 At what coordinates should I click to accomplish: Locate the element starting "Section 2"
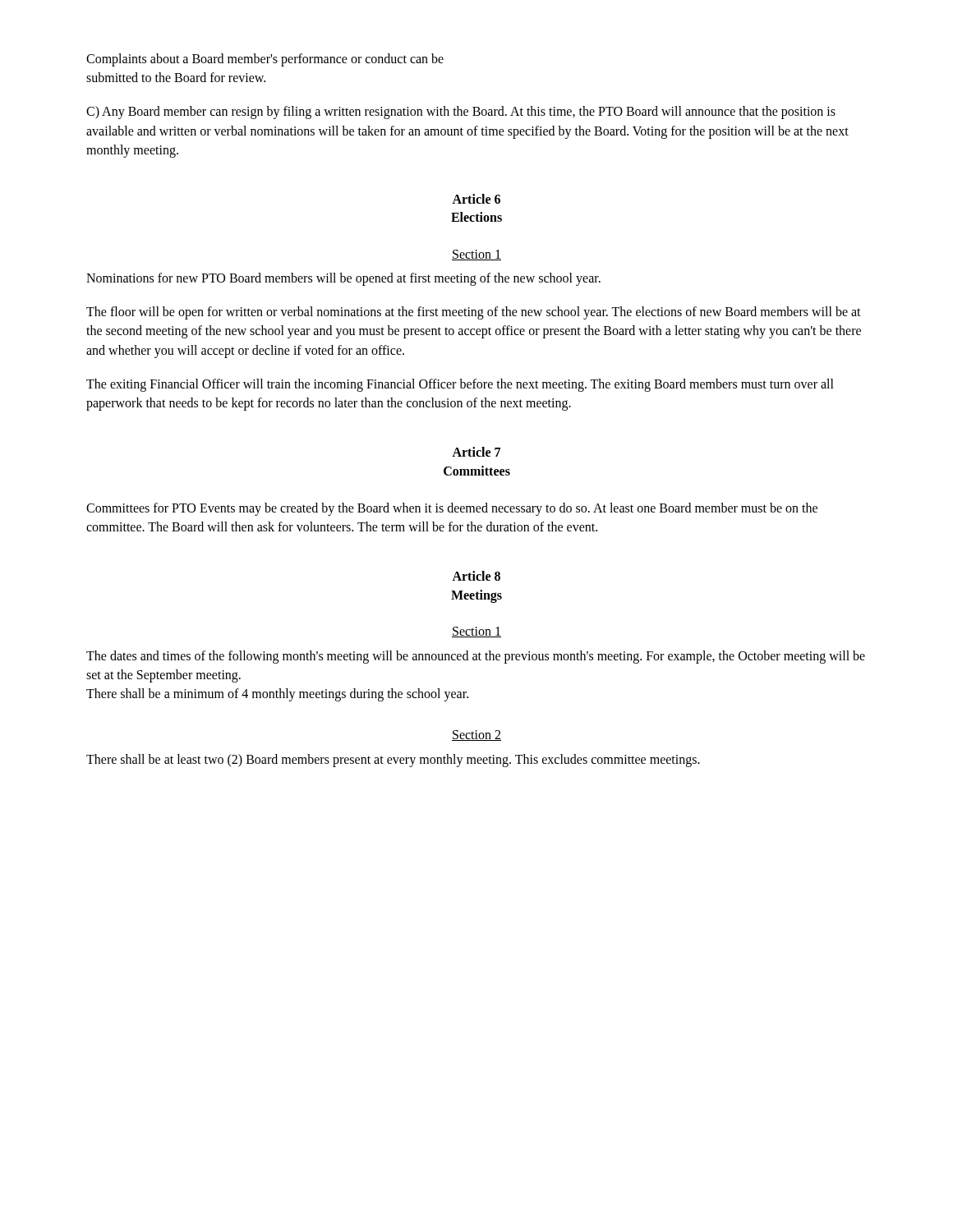coord(476,735)
